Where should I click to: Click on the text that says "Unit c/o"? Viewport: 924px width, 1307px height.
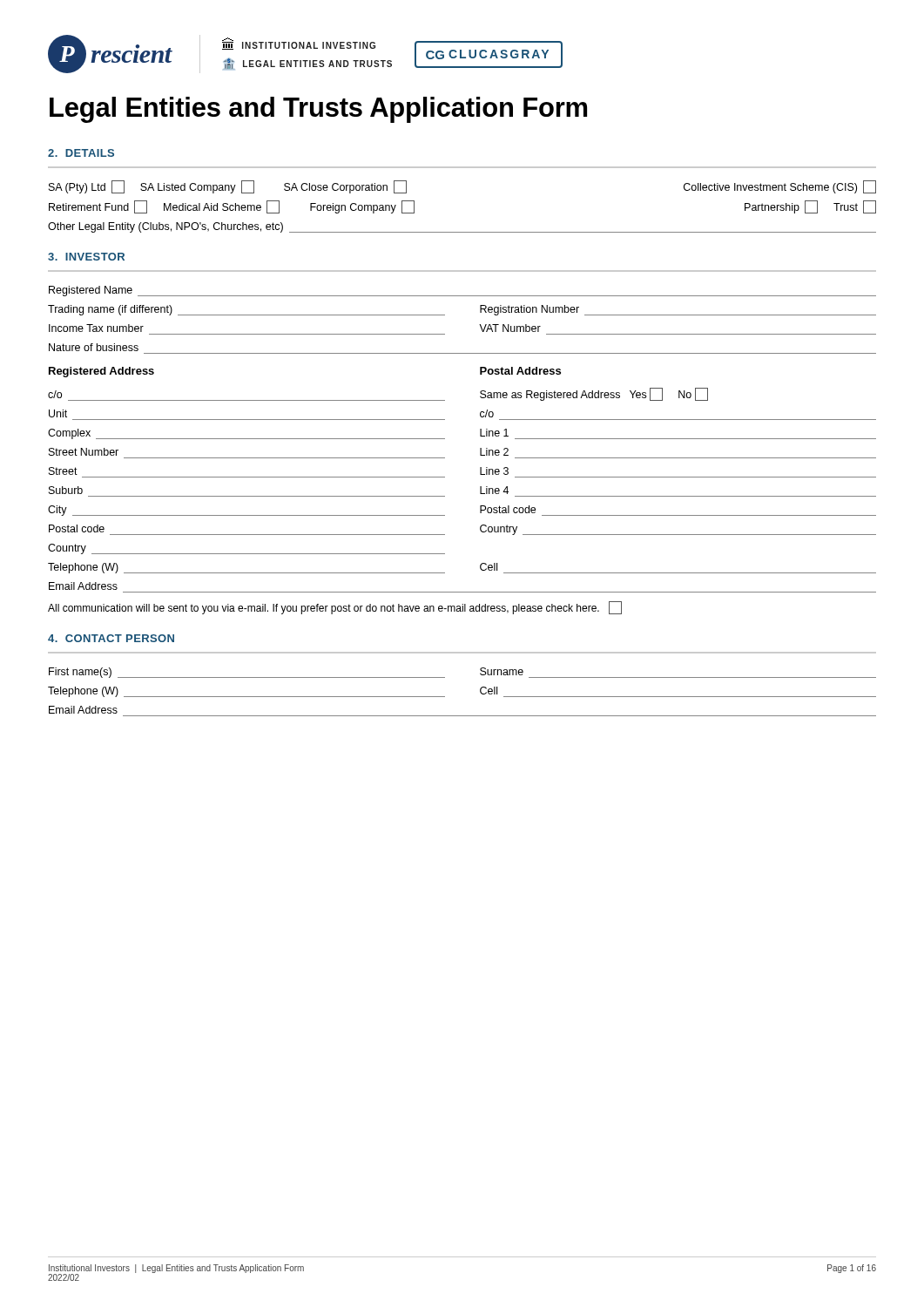point(58,413)
